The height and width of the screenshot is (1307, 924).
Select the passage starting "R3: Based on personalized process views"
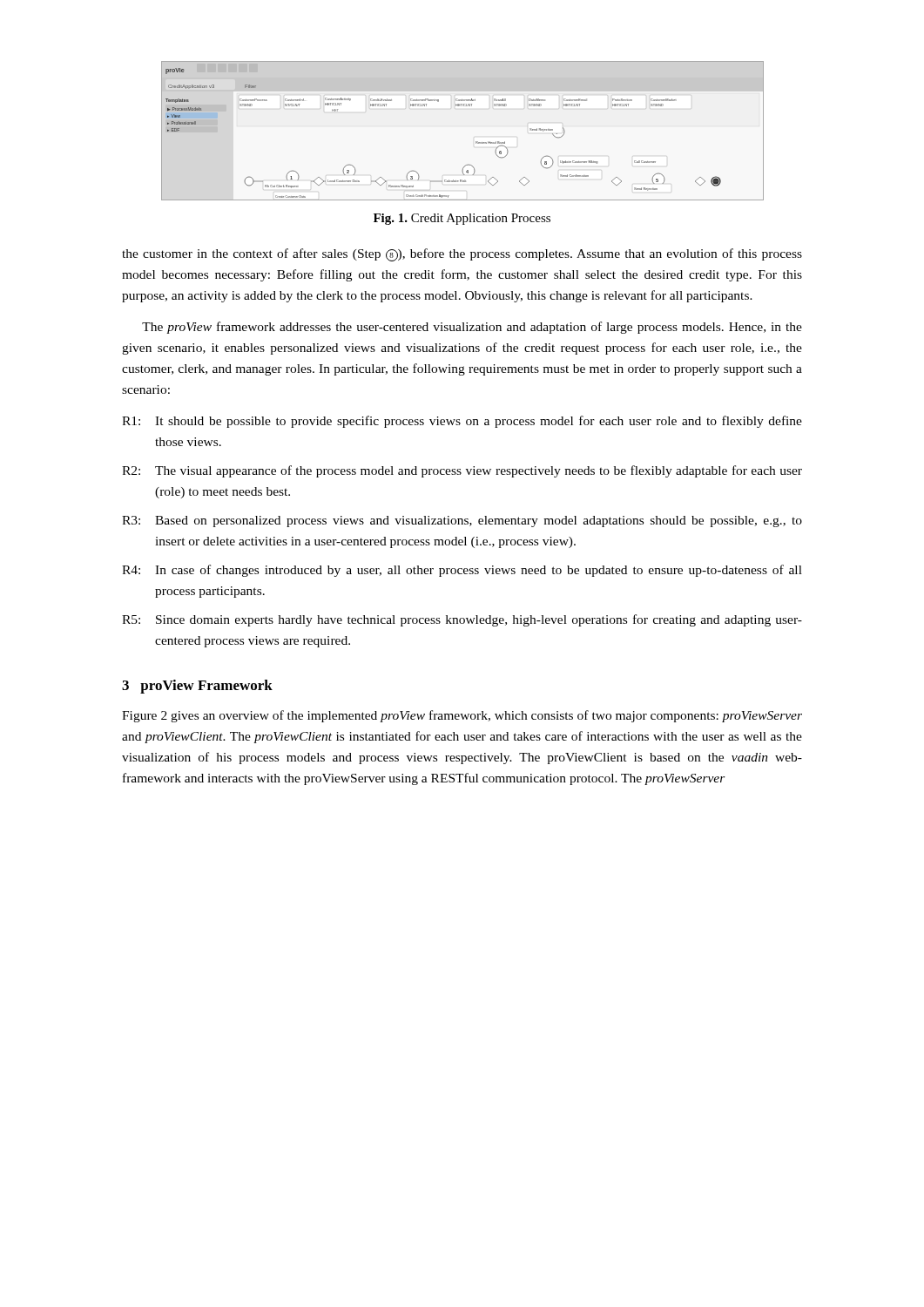click(x=462, y=531)
